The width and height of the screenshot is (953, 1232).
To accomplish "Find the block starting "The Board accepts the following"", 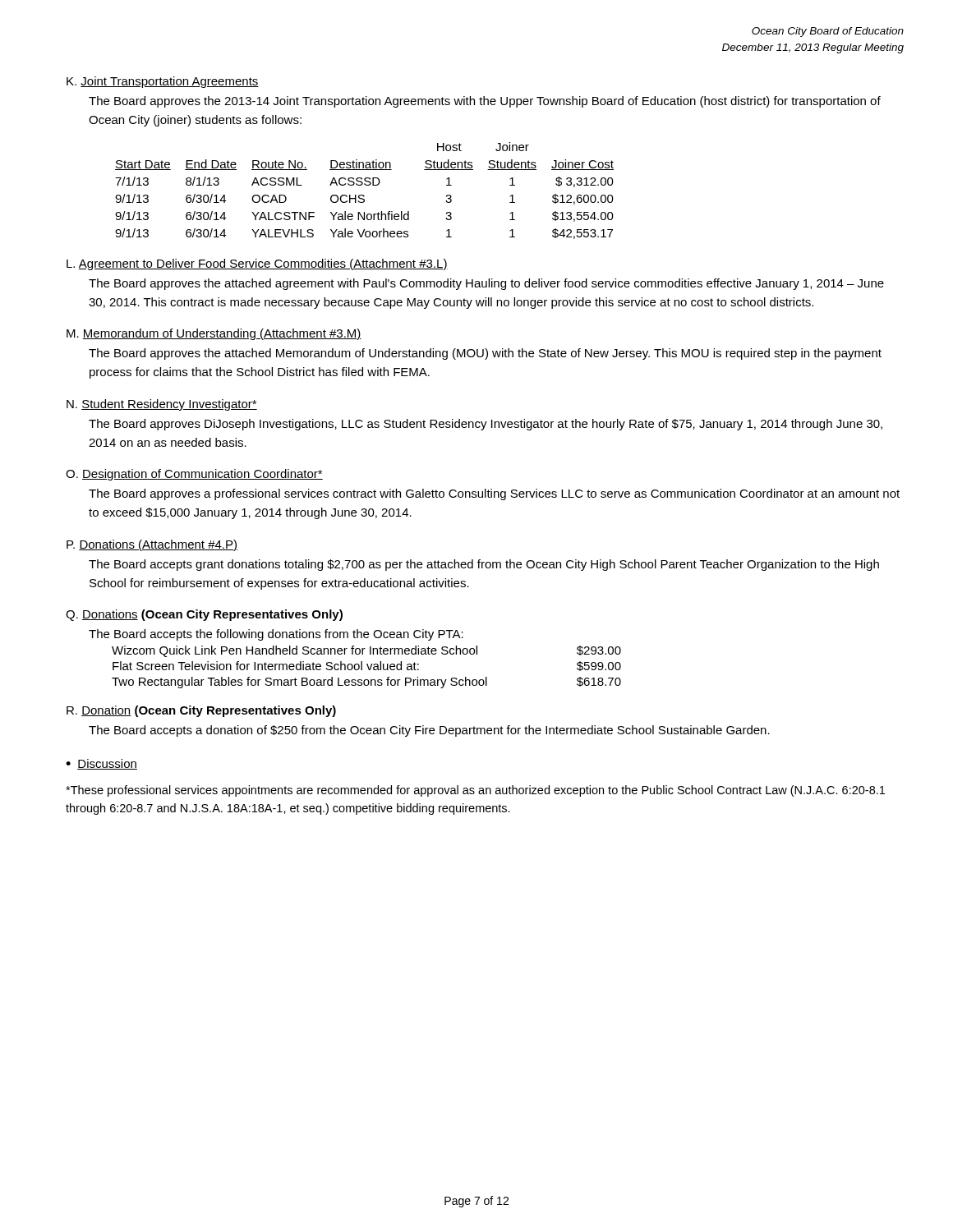I will click(x=276, y=634).
